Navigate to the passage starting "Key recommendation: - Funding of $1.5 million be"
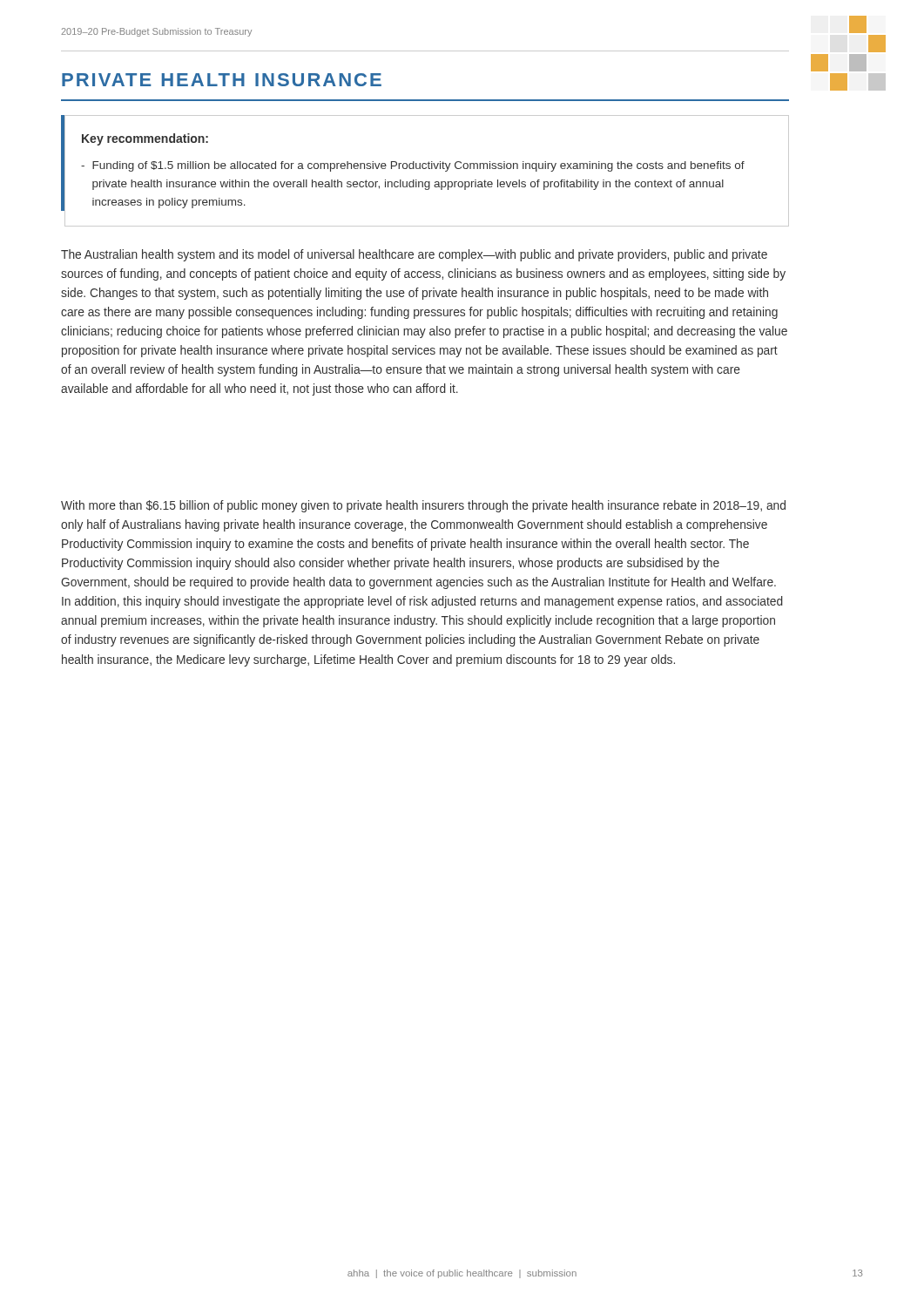 click(x=427, y=171)
